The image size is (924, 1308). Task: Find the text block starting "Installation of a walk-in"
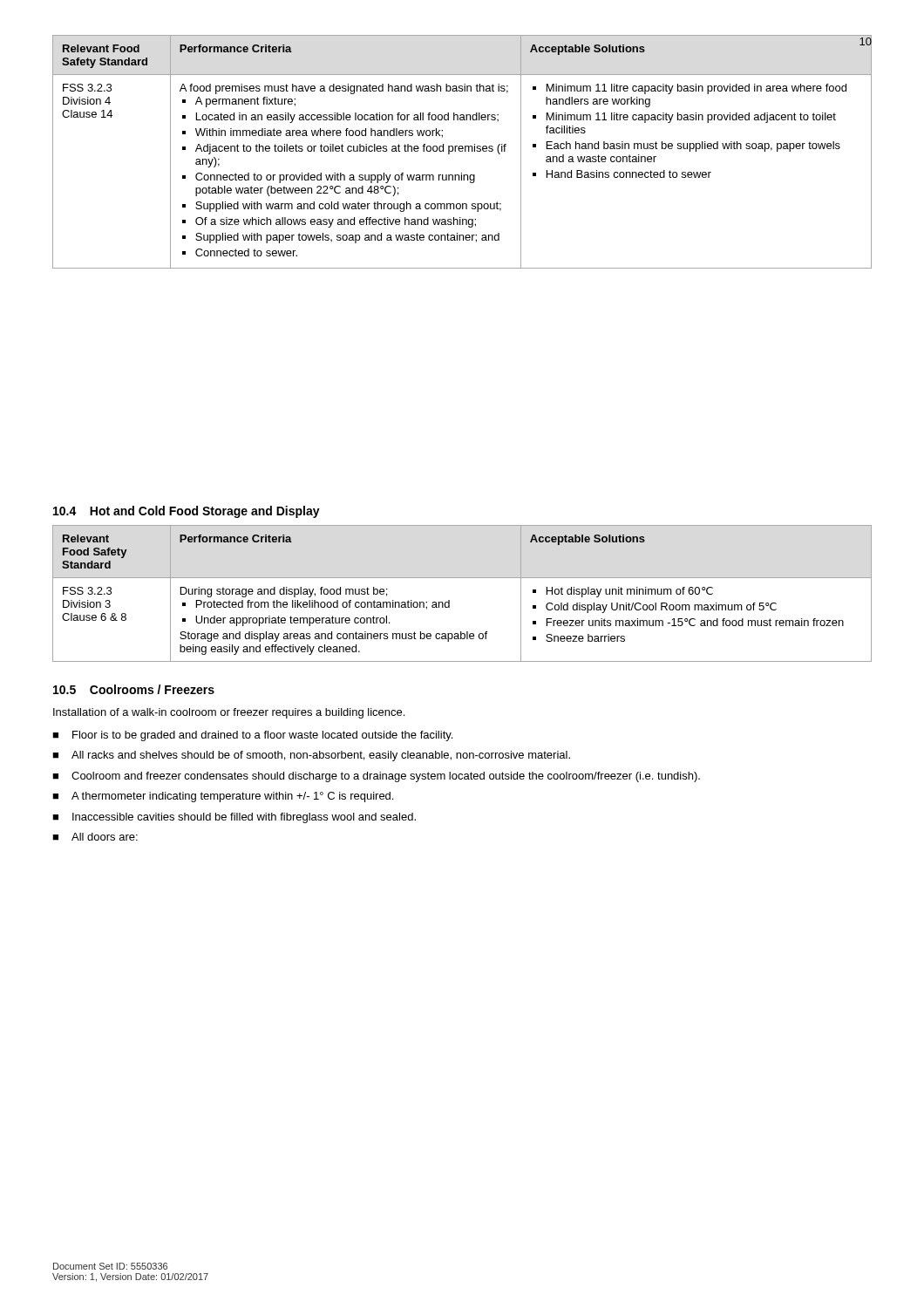click(229, 712)
